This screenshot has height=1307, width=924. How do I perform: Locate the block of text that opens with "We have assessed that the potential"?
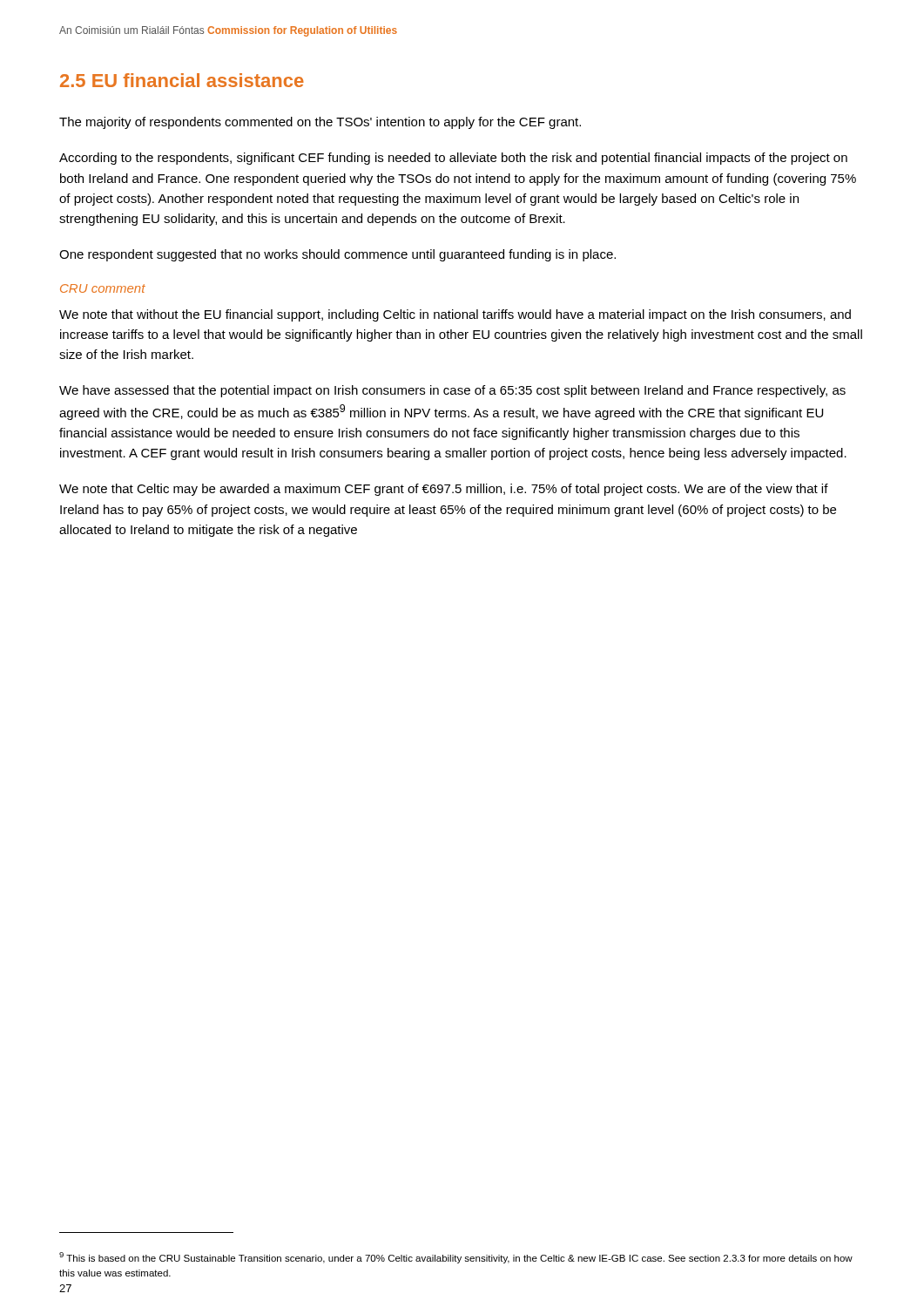453,421
